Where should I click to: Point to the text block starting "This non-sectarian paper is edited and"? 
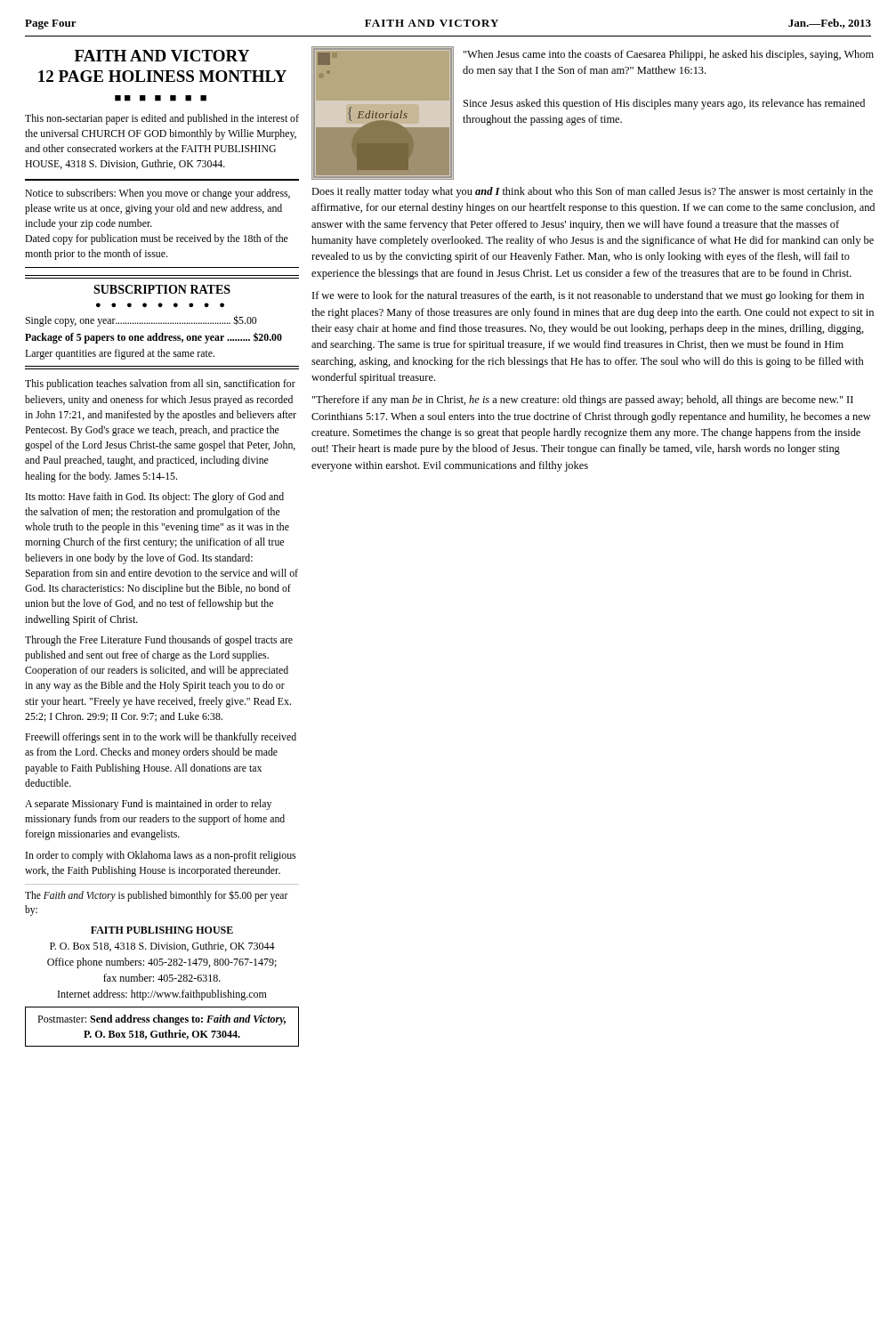coord(162,141)
